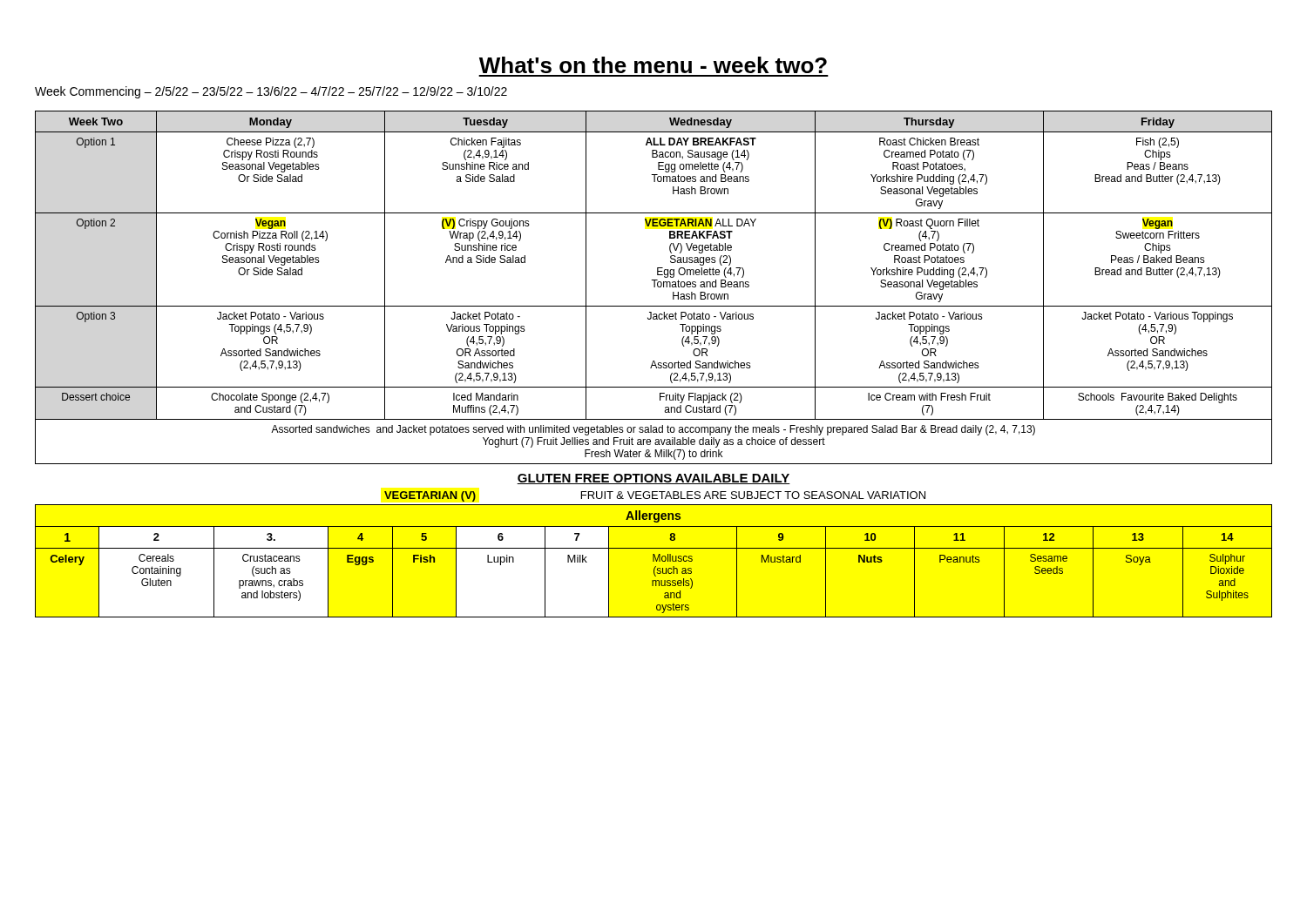
Task: Find the text block starting "What's on the menu"
Action: coord(654,65)
